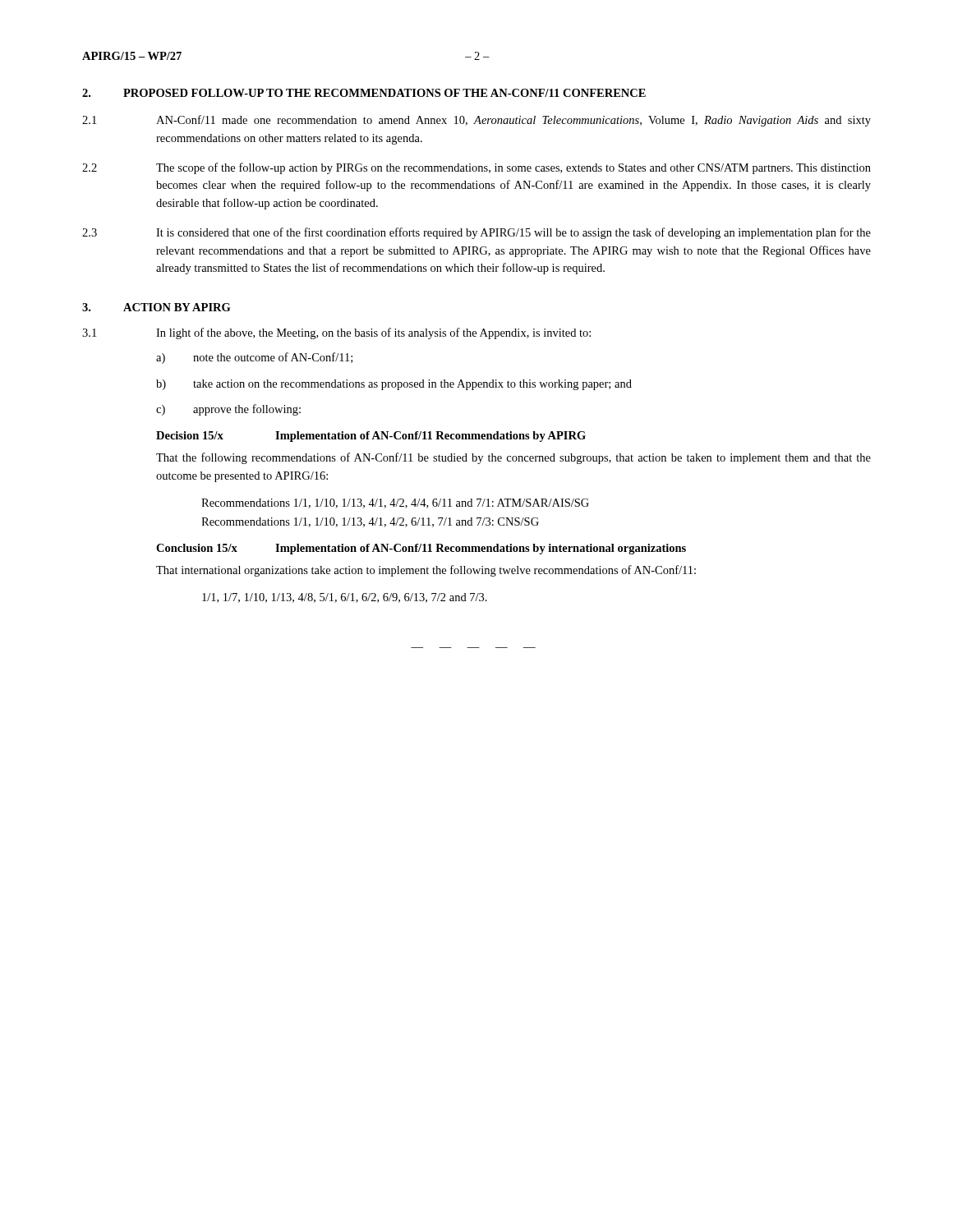Find the region starting "That the following recommendations of AN-Conf/11 be studied"

click(x=513, y=466)
